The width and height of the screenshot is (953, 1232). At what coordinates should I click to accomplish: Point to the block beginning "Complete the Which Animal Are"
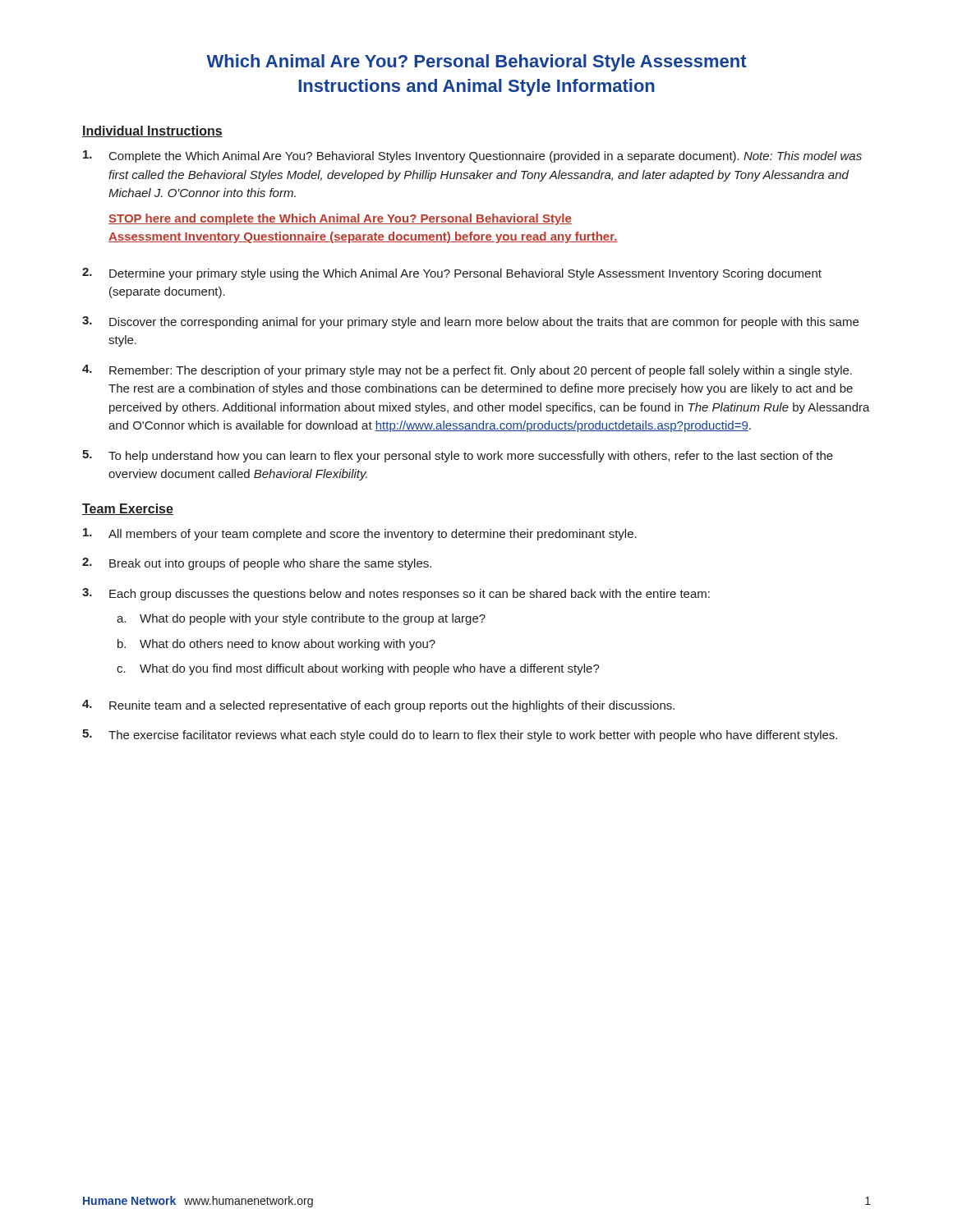(472, 156)
